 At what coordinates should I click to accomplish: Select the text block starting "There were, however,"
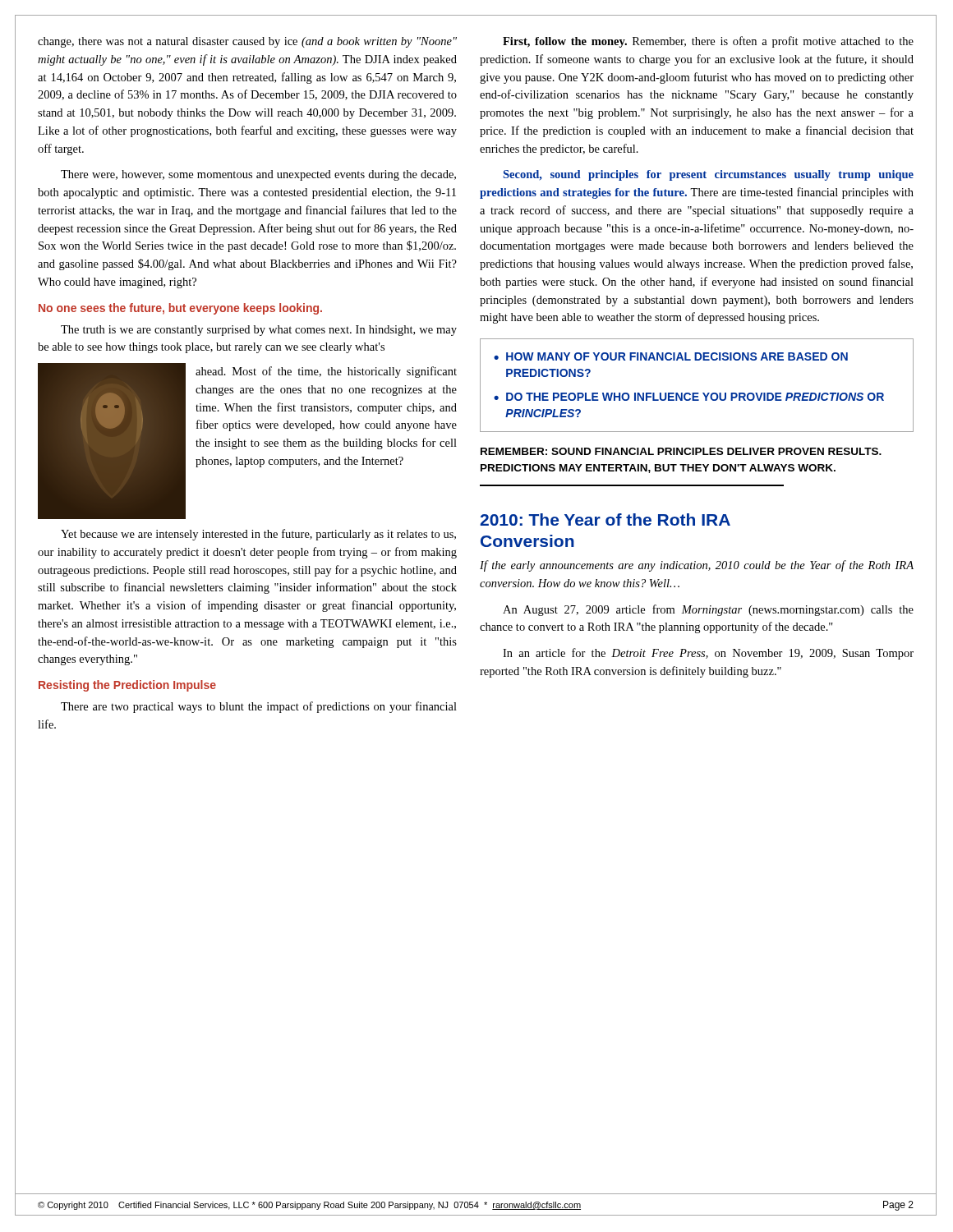coord(247,229)
